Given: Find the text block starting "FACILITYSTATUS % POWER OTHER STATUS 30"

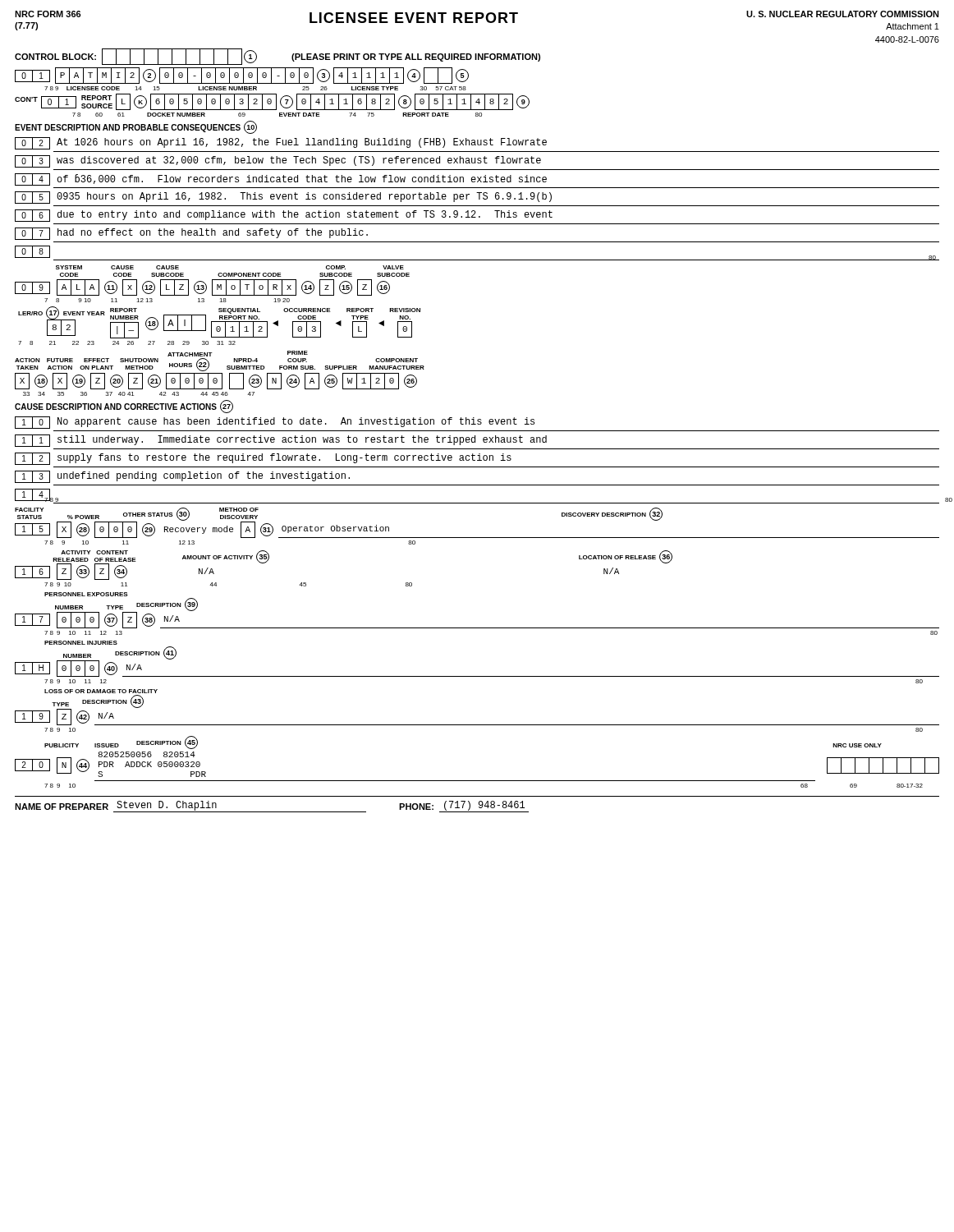Looking at the screenshot, I should [477, 526].
